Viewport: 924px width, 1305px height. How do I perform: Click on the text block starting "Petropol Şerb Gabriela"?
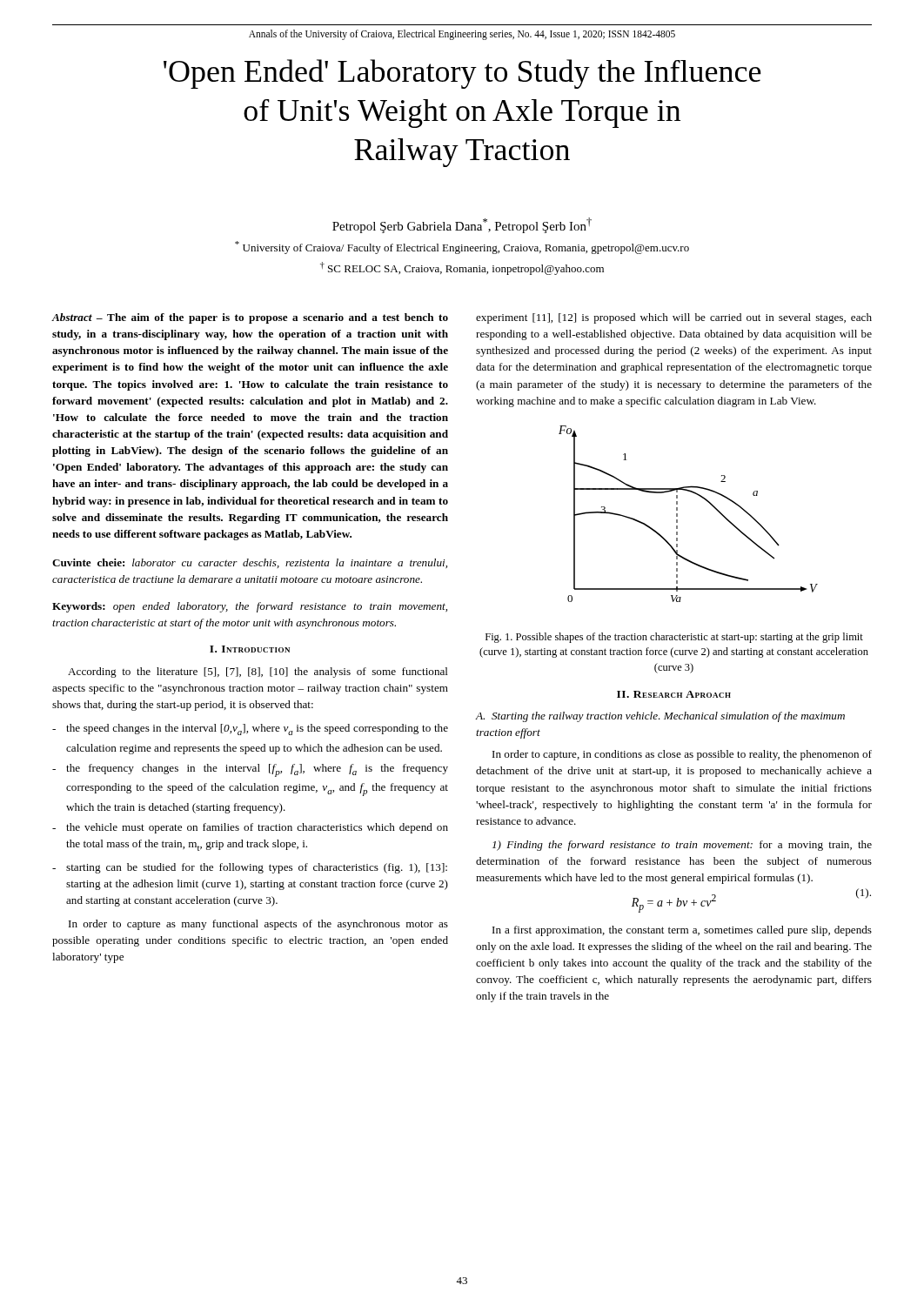[462, 246]
